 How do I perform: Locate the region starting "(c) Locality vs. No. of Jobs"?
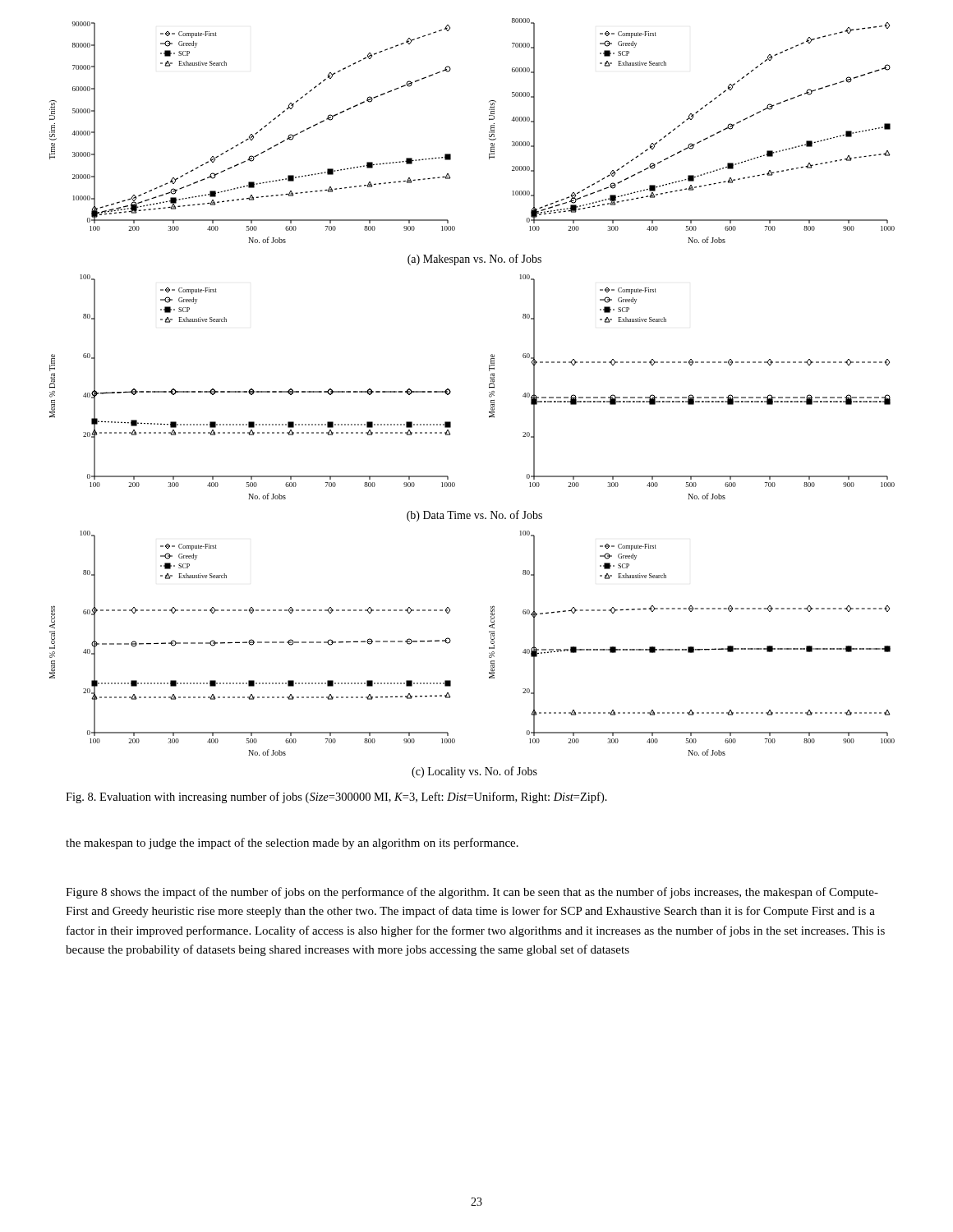pyautogui.click(x=474, y=772)
